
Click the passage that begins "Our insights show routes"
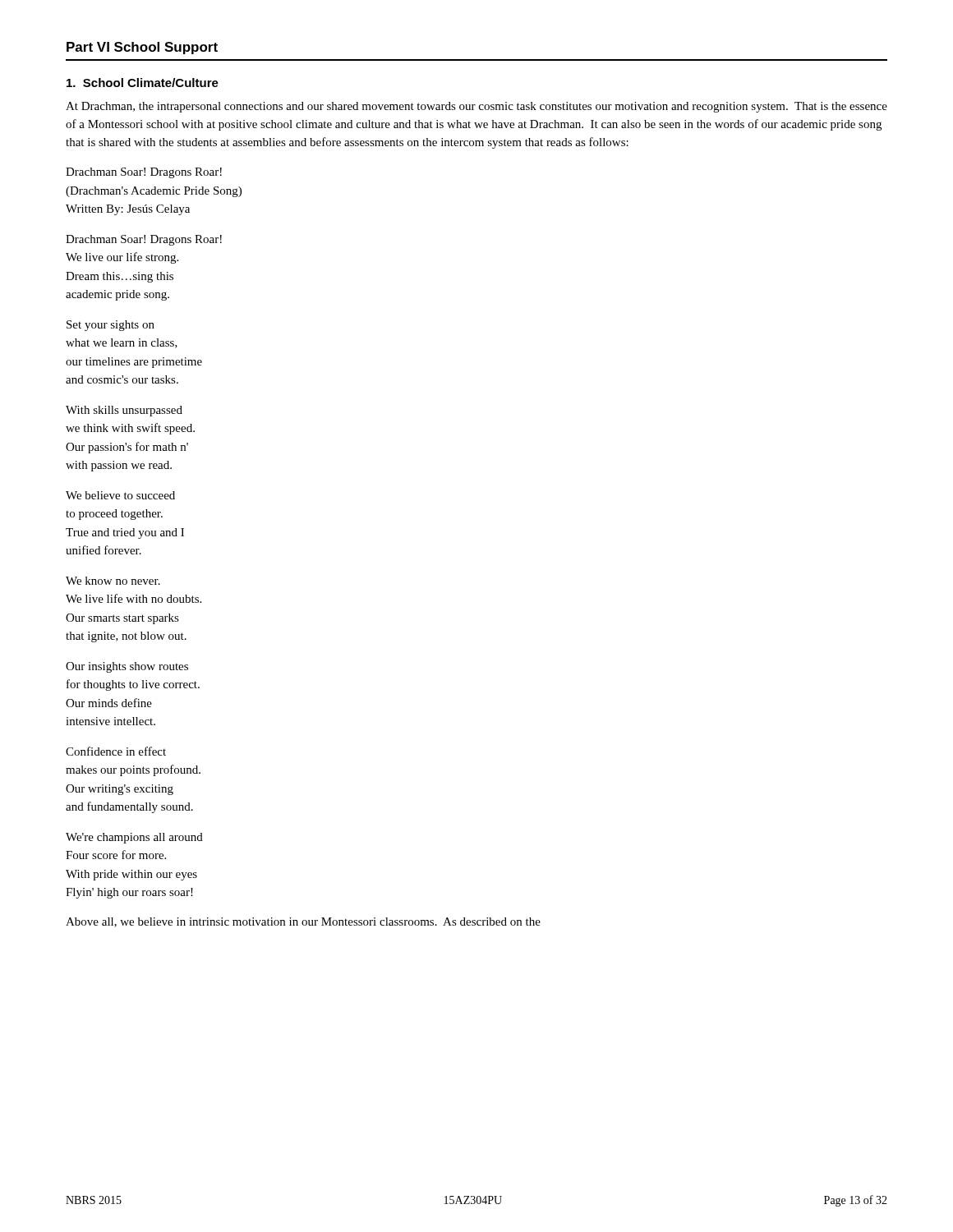[133, 694]
